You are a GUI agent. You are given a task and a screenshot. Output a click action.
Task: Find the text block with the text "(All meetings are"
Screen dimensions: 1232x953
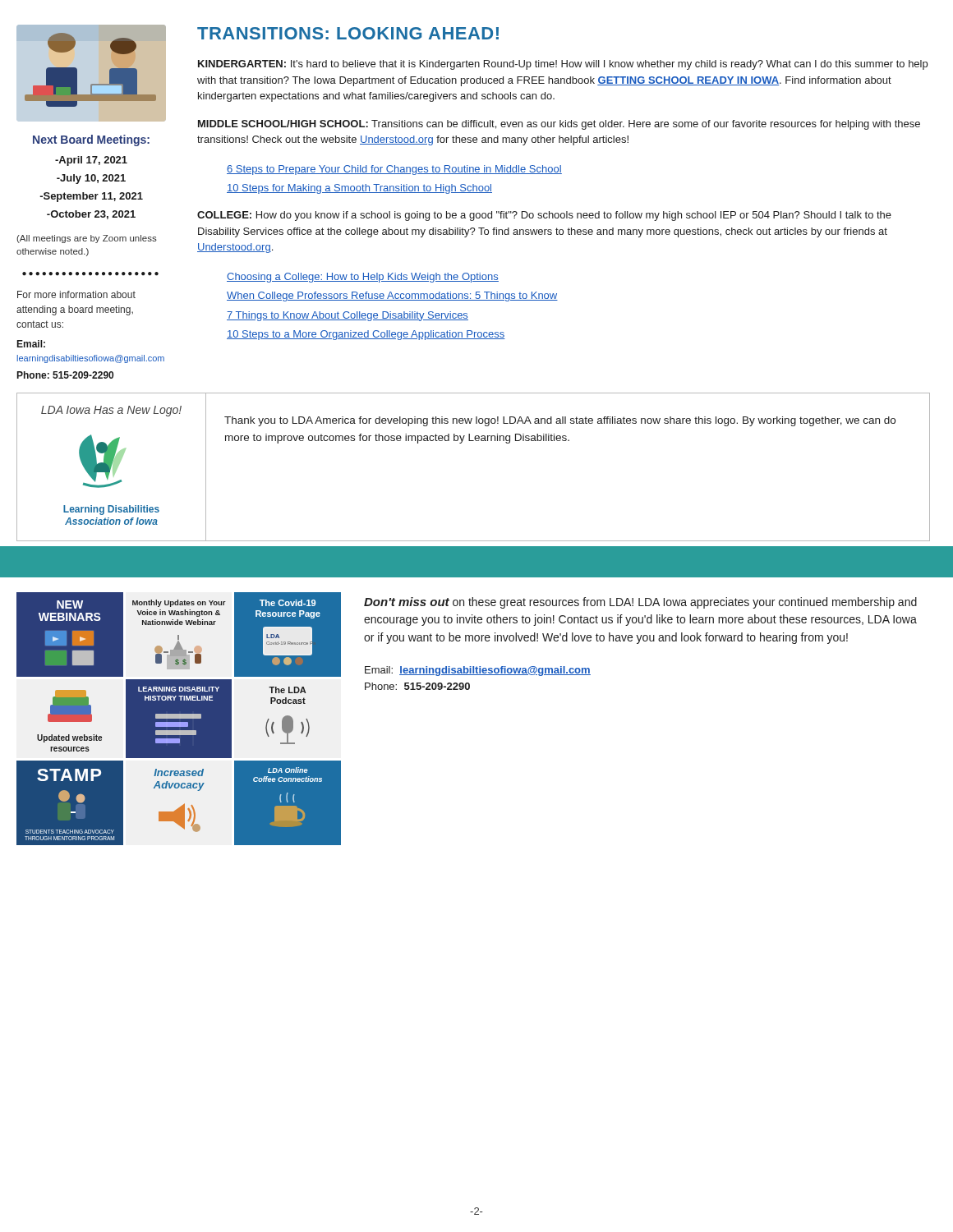coord(87,245)
